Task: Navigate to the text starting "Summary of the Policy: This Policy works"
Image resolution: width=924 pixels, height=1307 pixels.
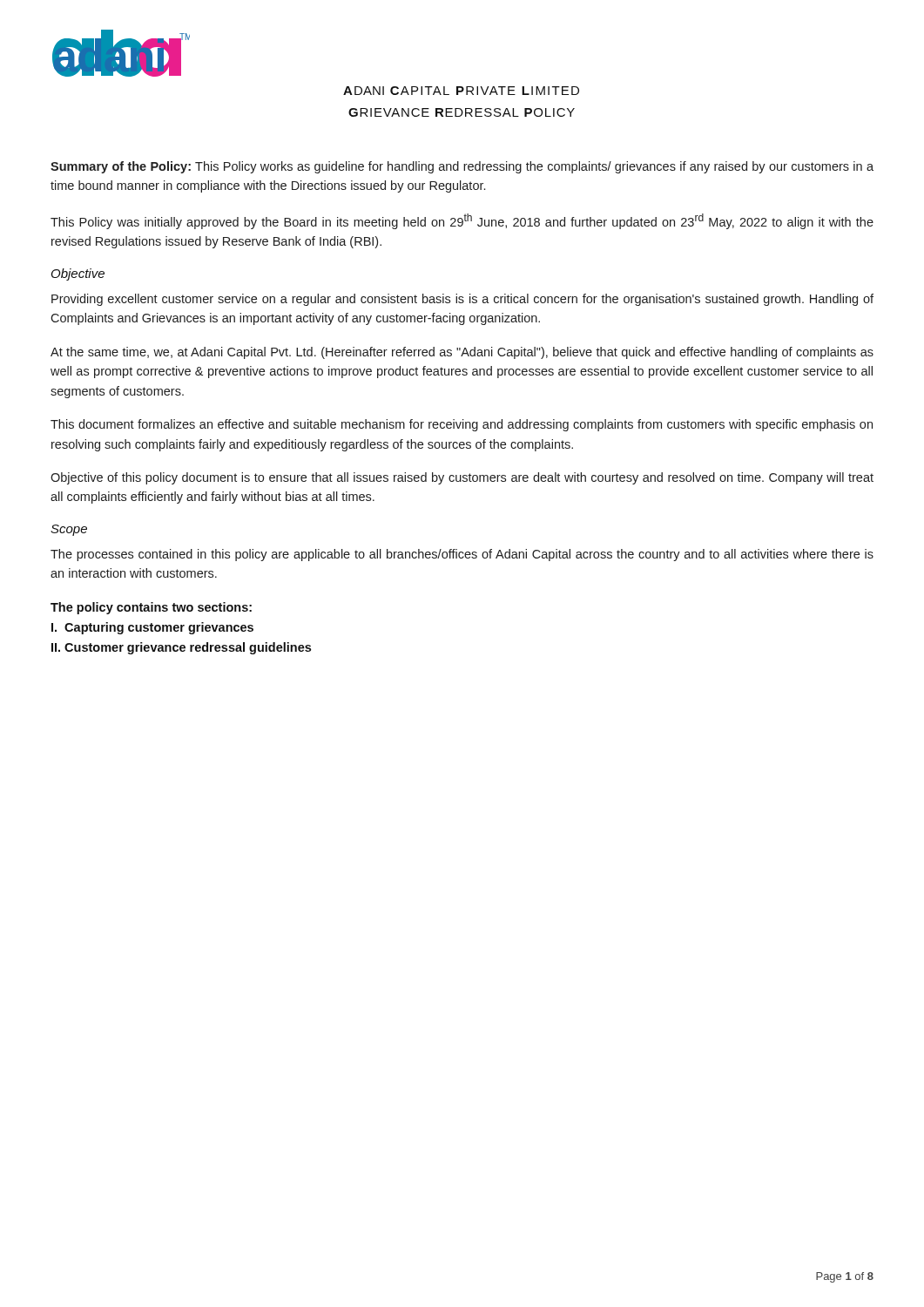Action: [462, 176]
